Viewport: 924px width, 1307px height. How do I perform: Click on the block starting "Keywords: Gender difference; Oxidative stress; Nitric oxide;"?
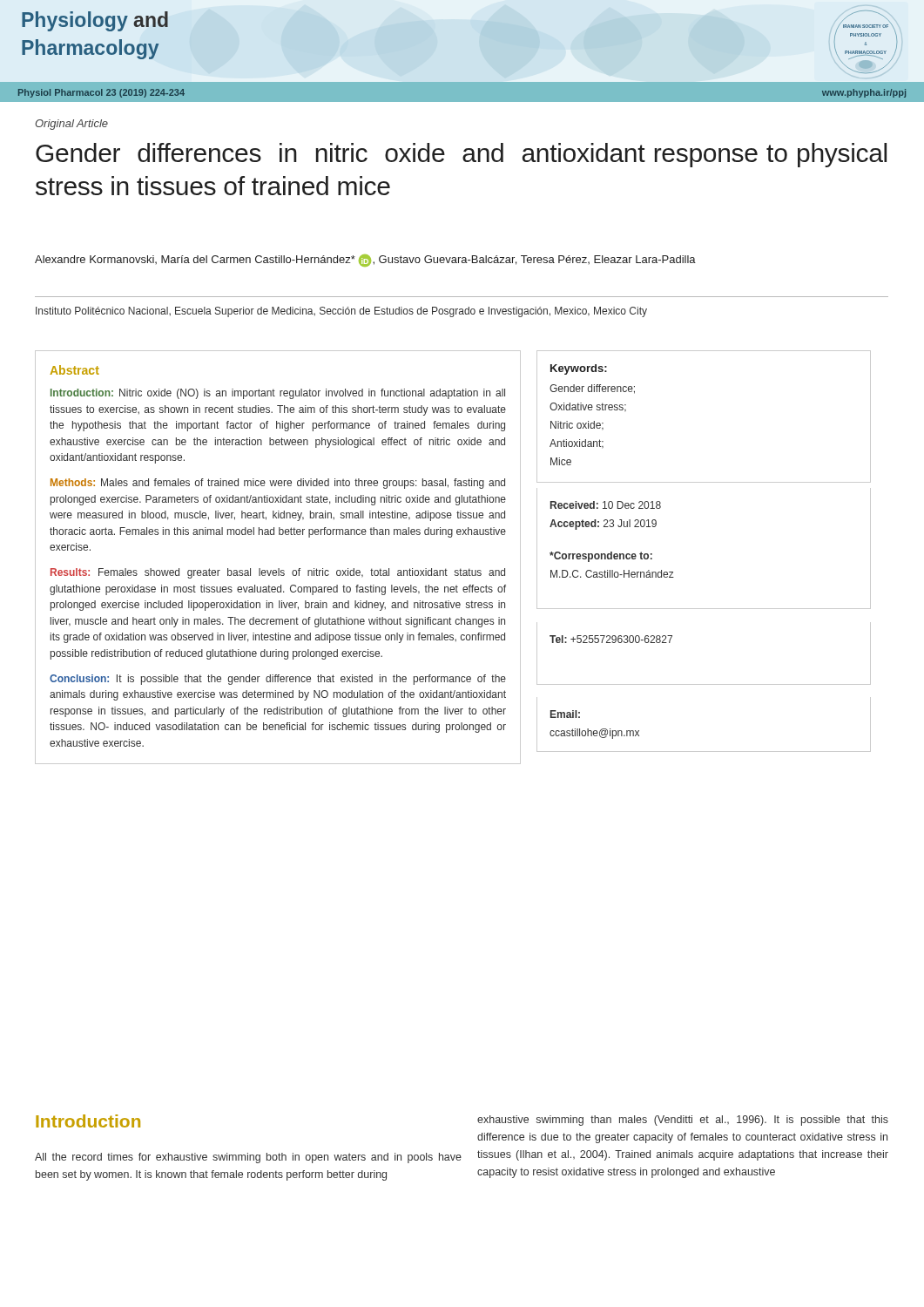tap(579, 369)
